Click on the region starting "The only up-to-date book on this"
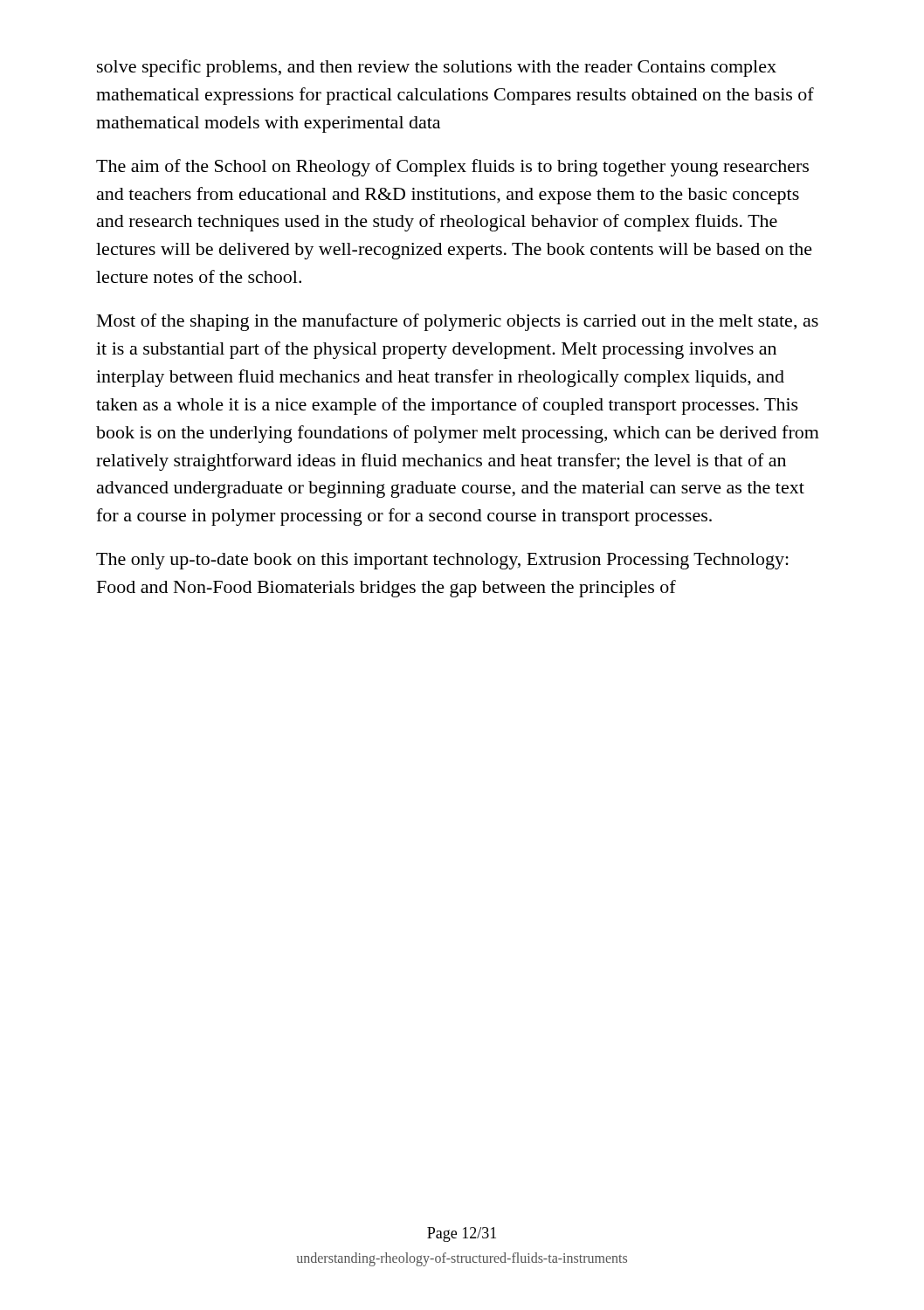The height and width of the screenshot is (1310, 924). click(x=443, y=573)
